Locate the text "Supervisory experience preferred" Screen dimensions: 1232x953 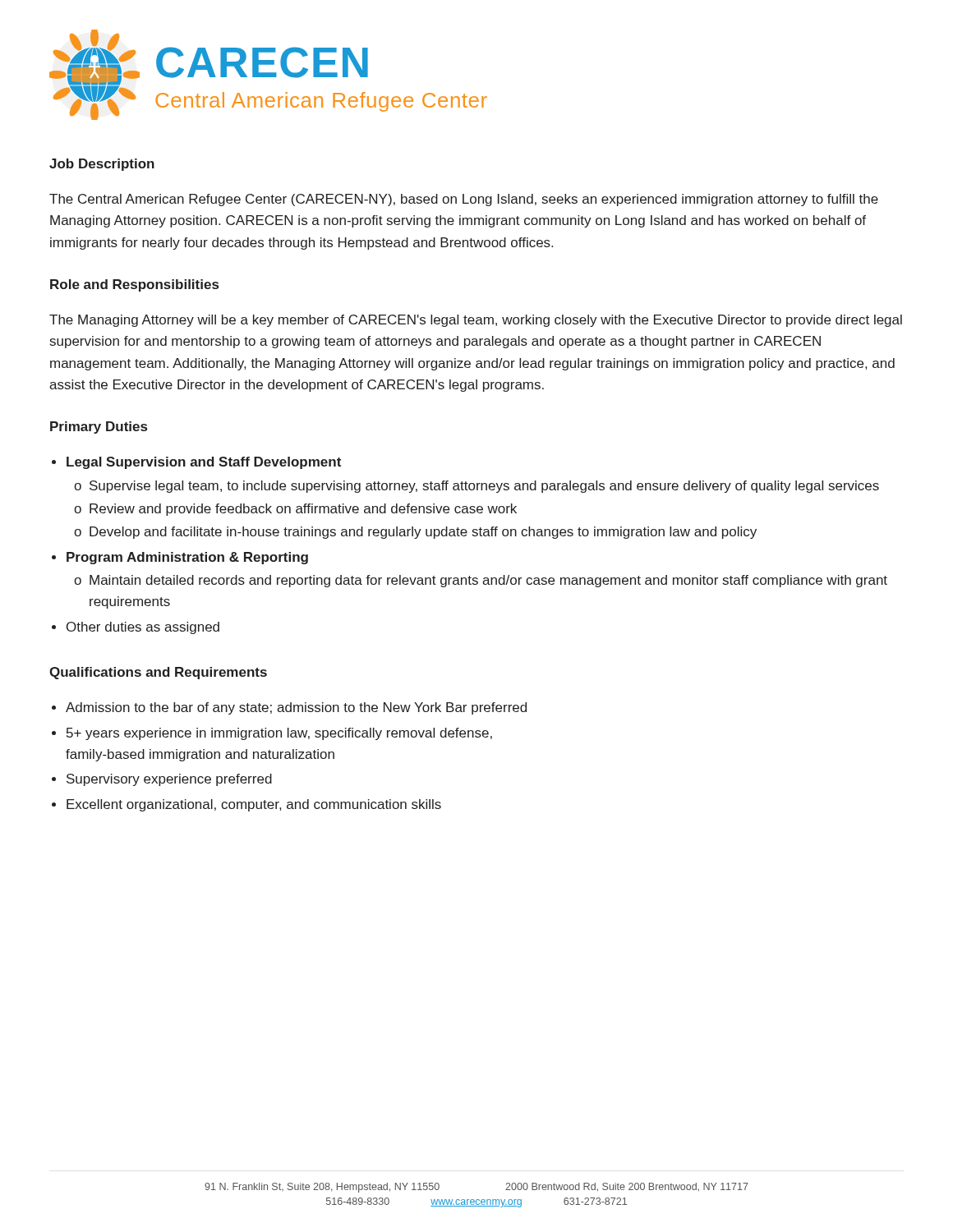point(169,779)
